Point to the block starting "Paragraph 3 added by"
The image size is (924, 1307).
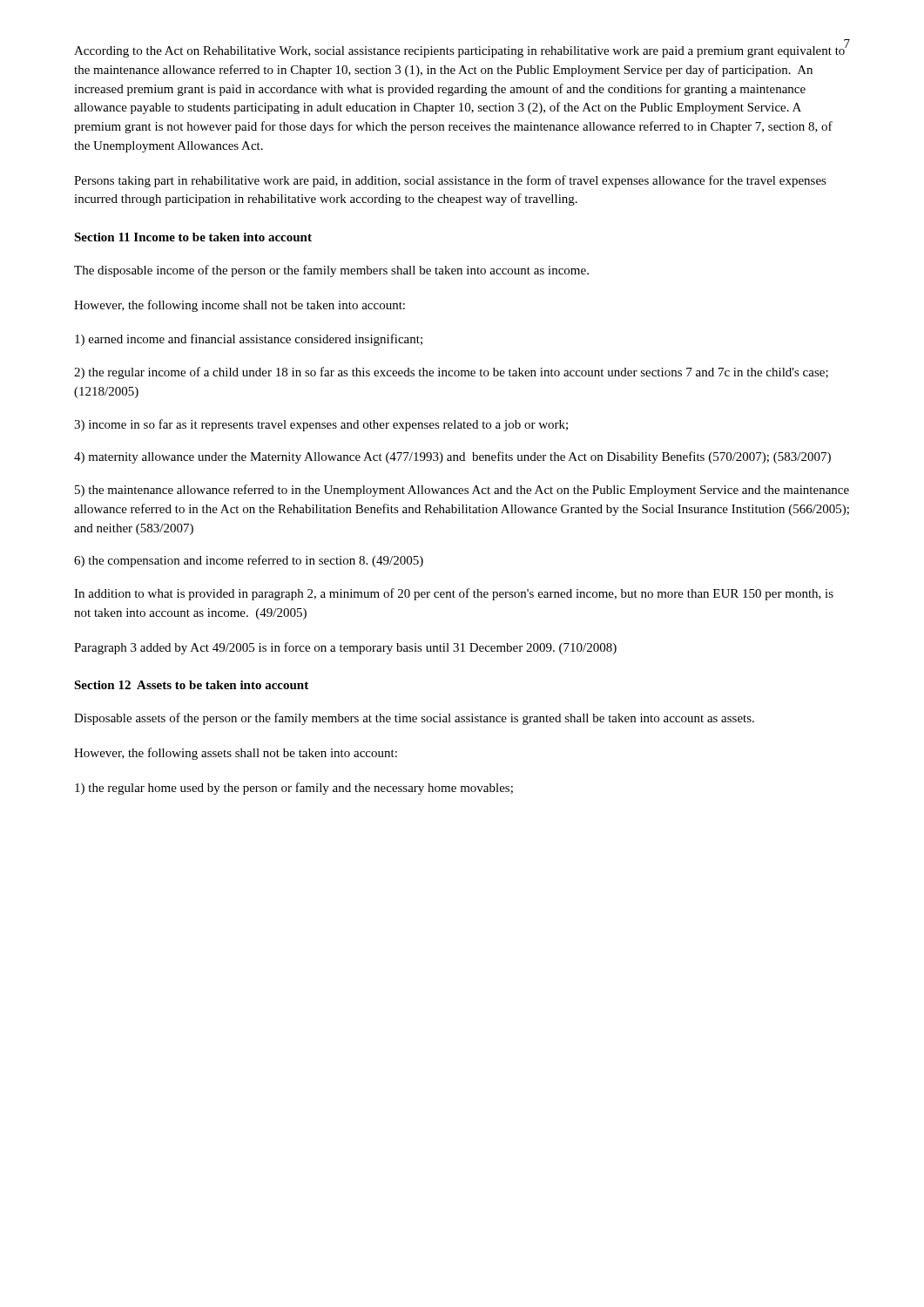[345, 647]
